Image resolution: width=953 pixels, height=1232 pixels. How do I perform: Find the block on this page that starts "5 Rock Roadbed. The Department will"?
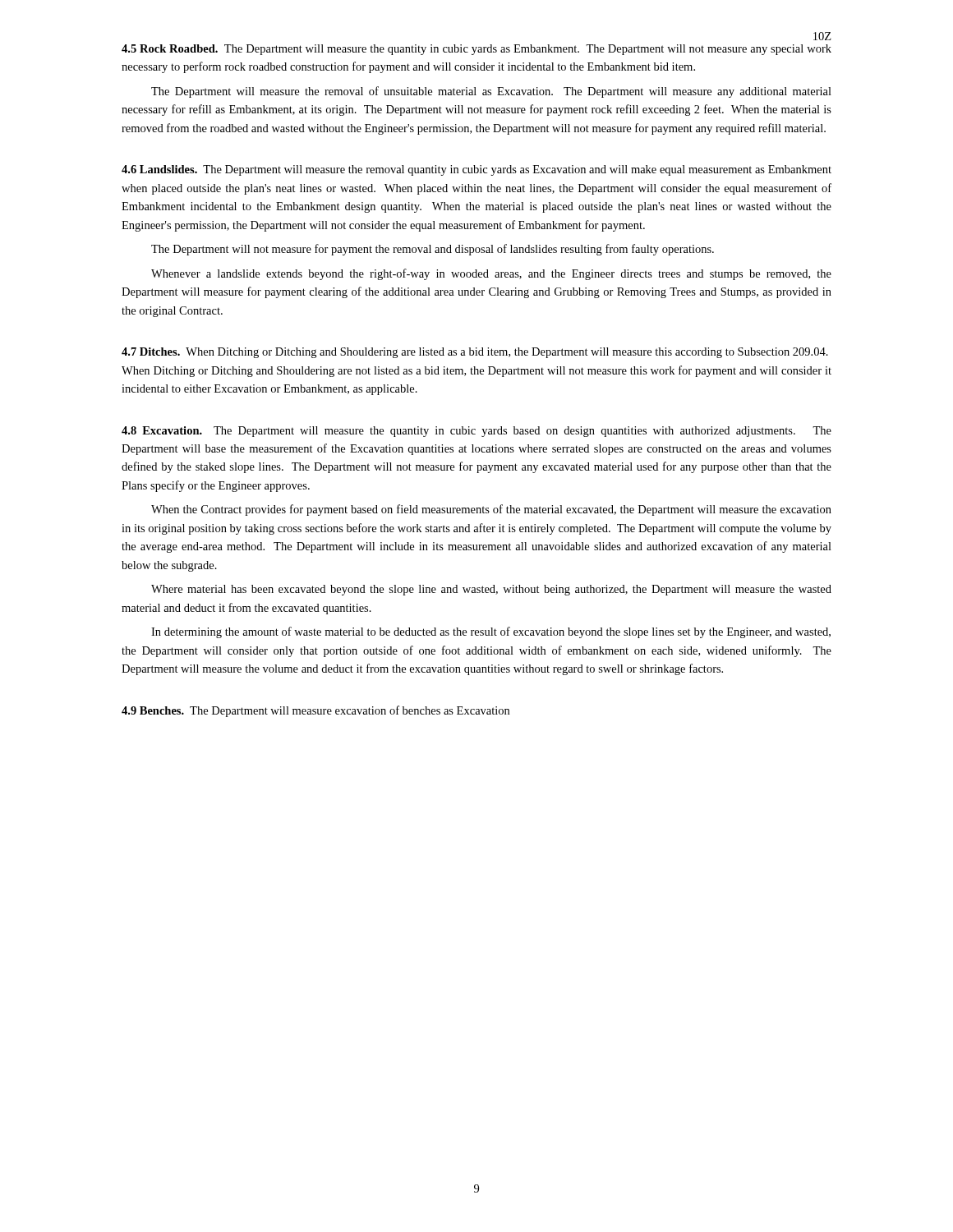coord(476,88)
